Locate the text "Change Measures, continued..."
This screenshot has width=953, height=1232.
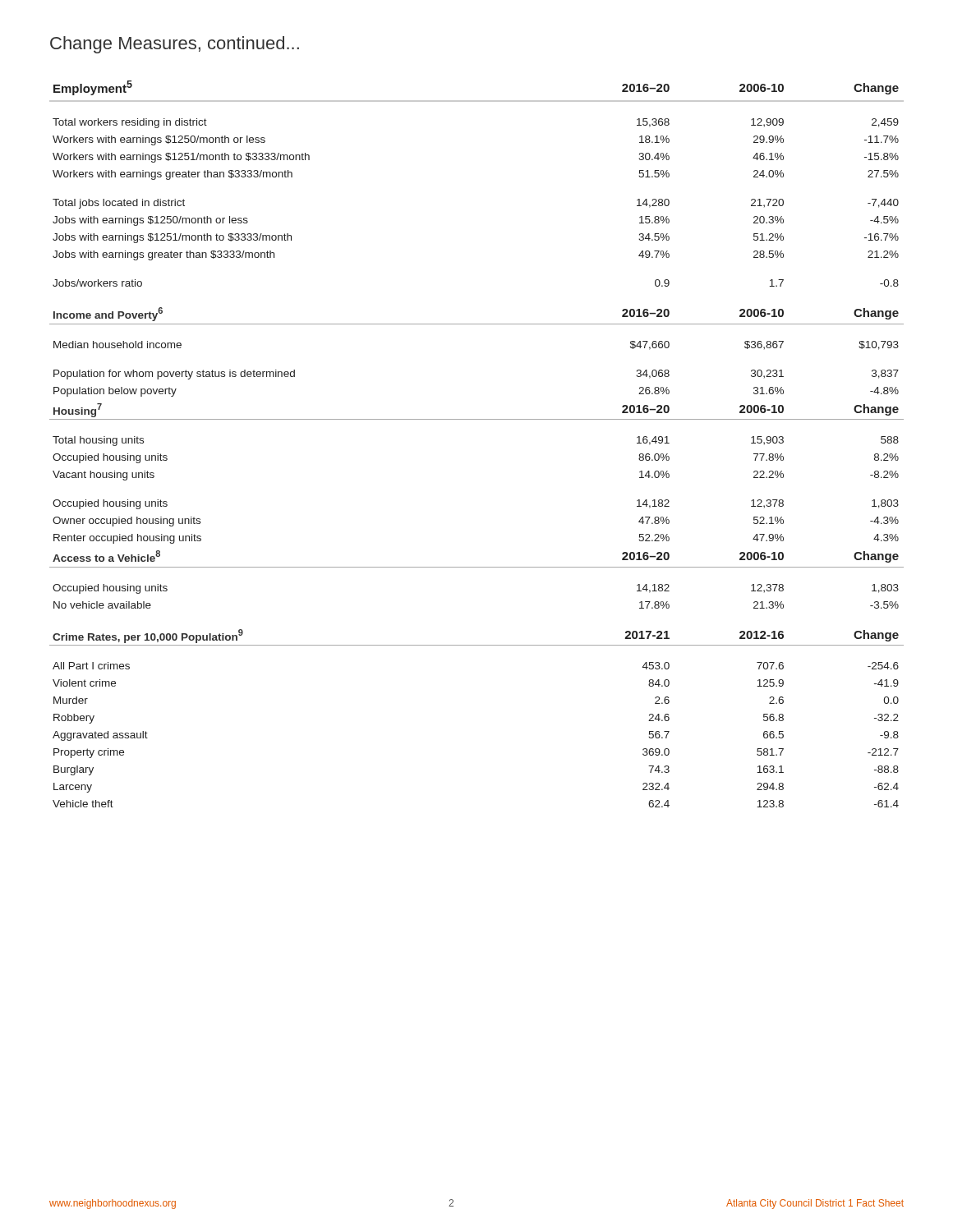pyautogui.click(x=175, y=43)
